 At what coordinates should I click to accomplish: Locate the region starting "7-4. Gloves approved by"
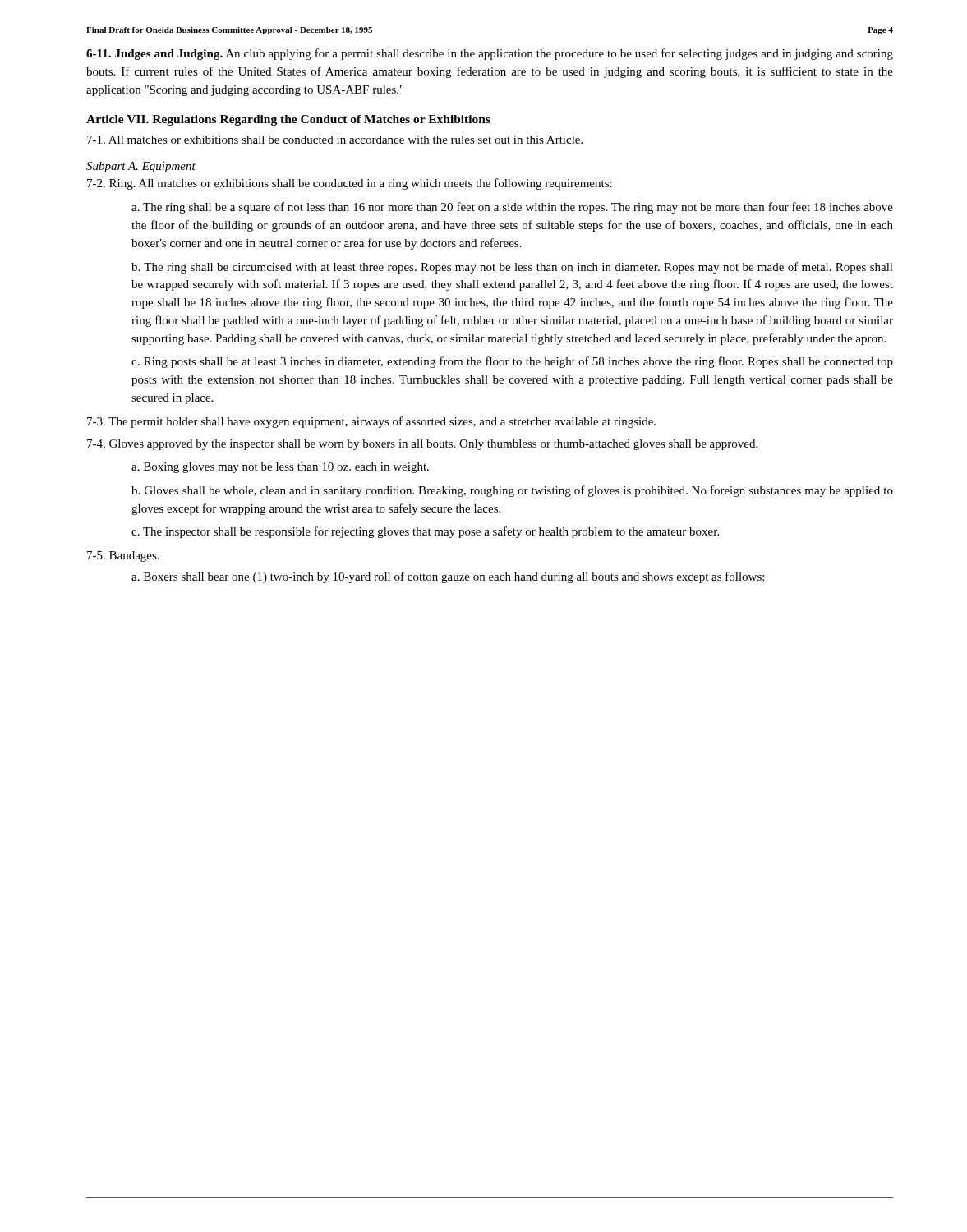click(x=490, y=445)
